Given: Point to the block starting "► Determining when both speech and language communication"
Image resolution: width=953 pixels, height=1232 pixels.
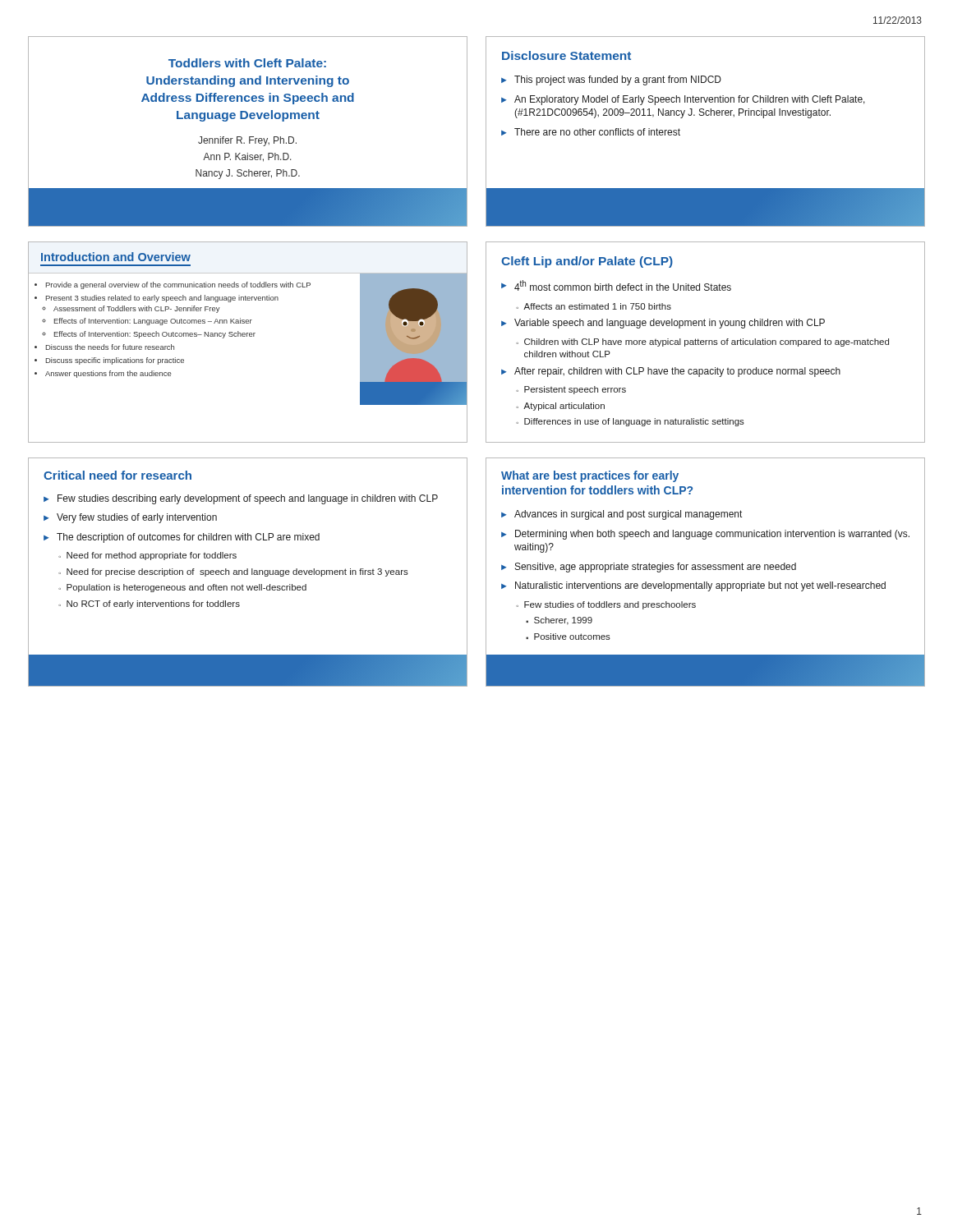Looking at the screenshot, I should click(705, 541).
